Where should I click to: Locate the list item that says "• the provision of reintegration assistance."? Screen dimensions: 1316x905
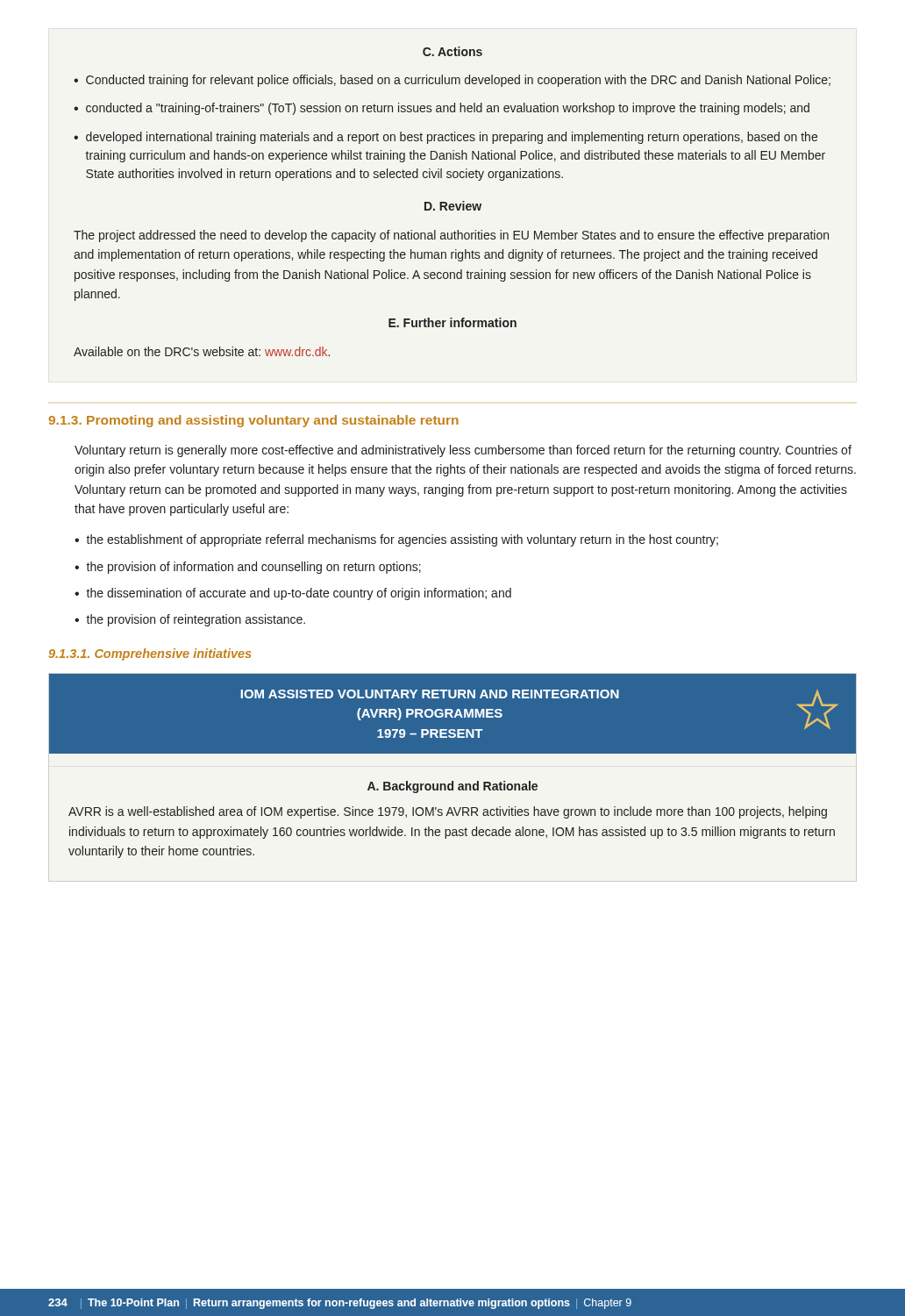pos(190,621)
